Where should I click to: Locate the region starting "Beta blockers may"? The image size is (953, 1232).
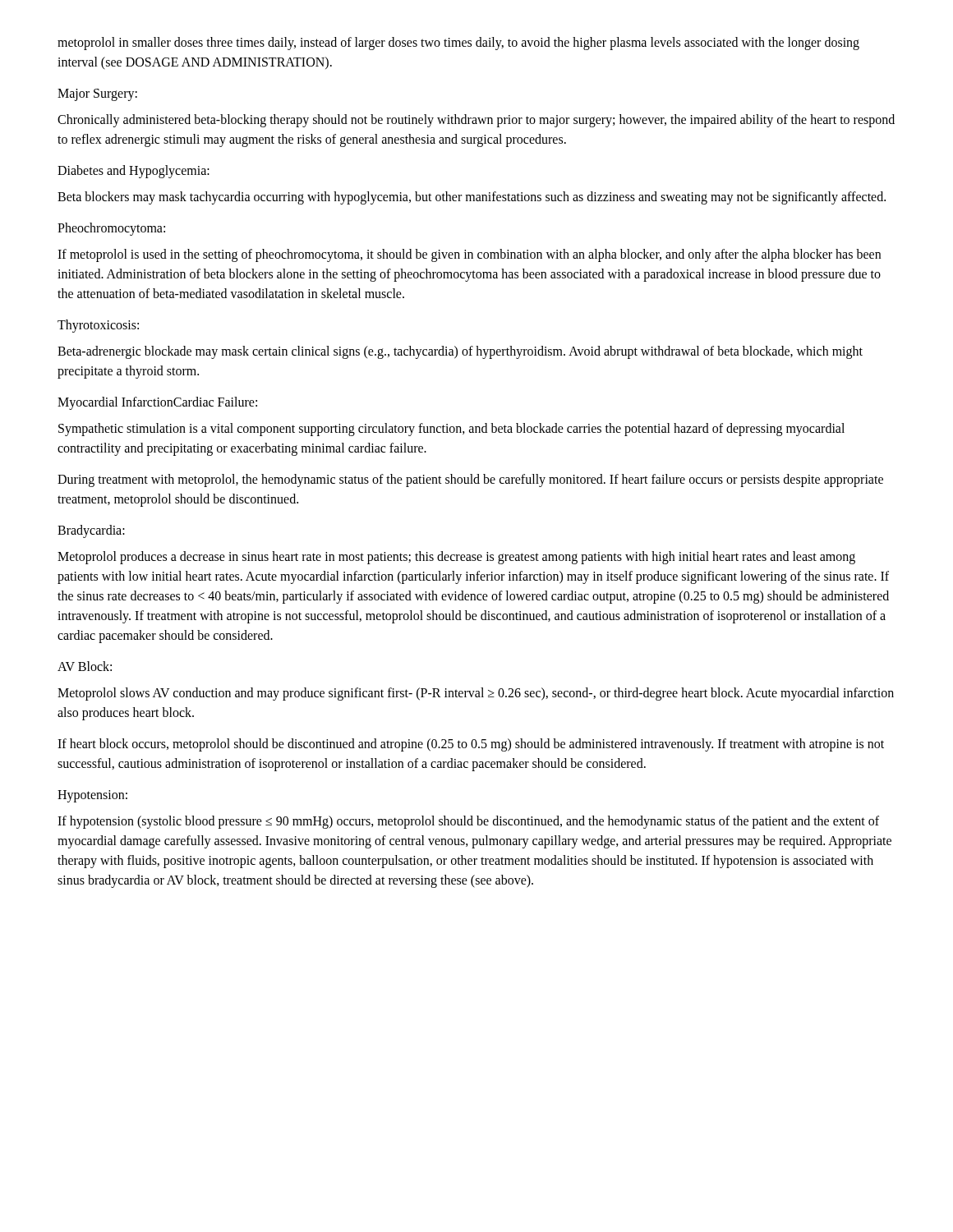476,197
